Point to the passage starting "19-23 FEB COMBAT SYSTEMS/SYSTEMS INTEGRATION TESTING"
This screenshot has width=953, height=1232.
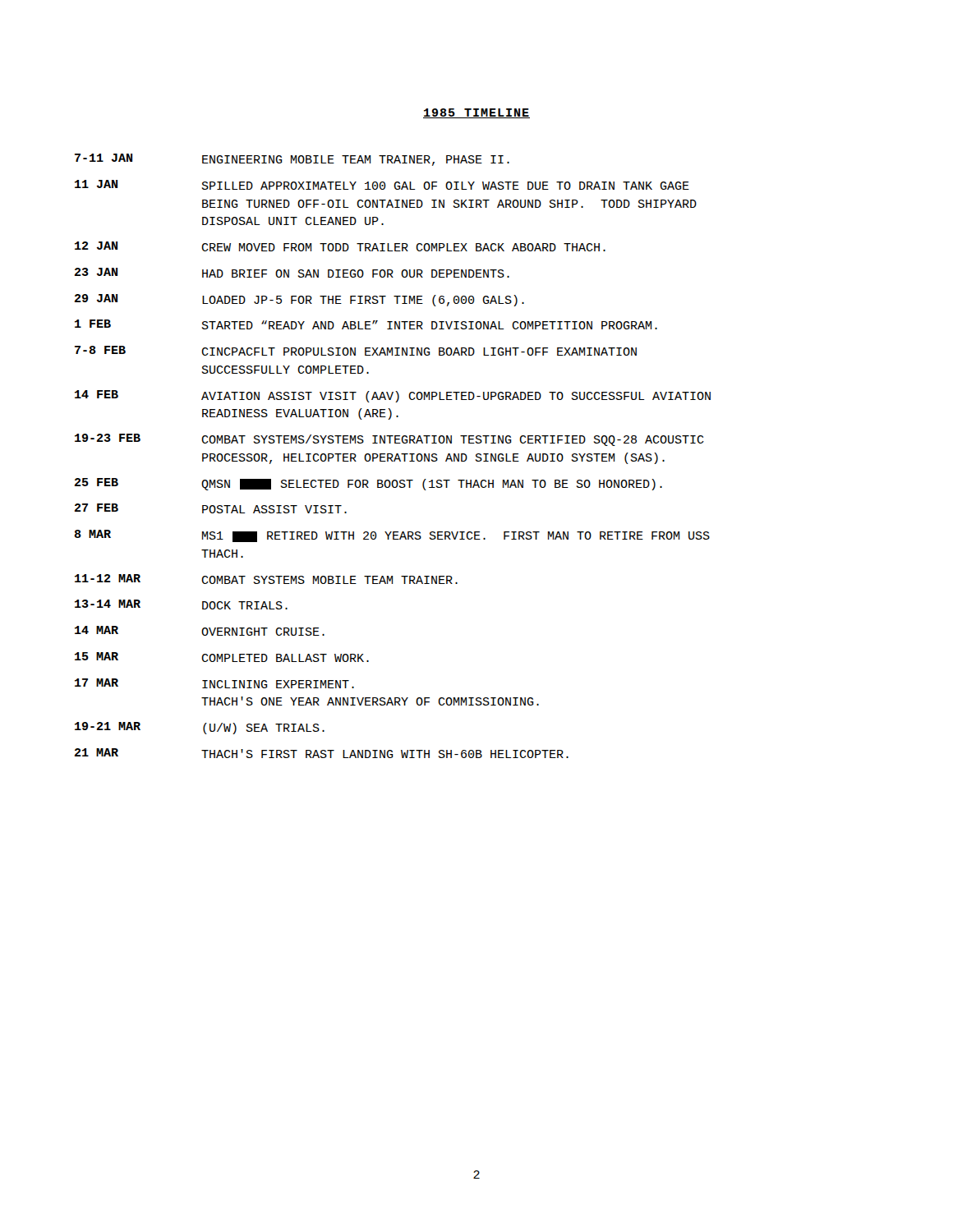coord(489,450)
